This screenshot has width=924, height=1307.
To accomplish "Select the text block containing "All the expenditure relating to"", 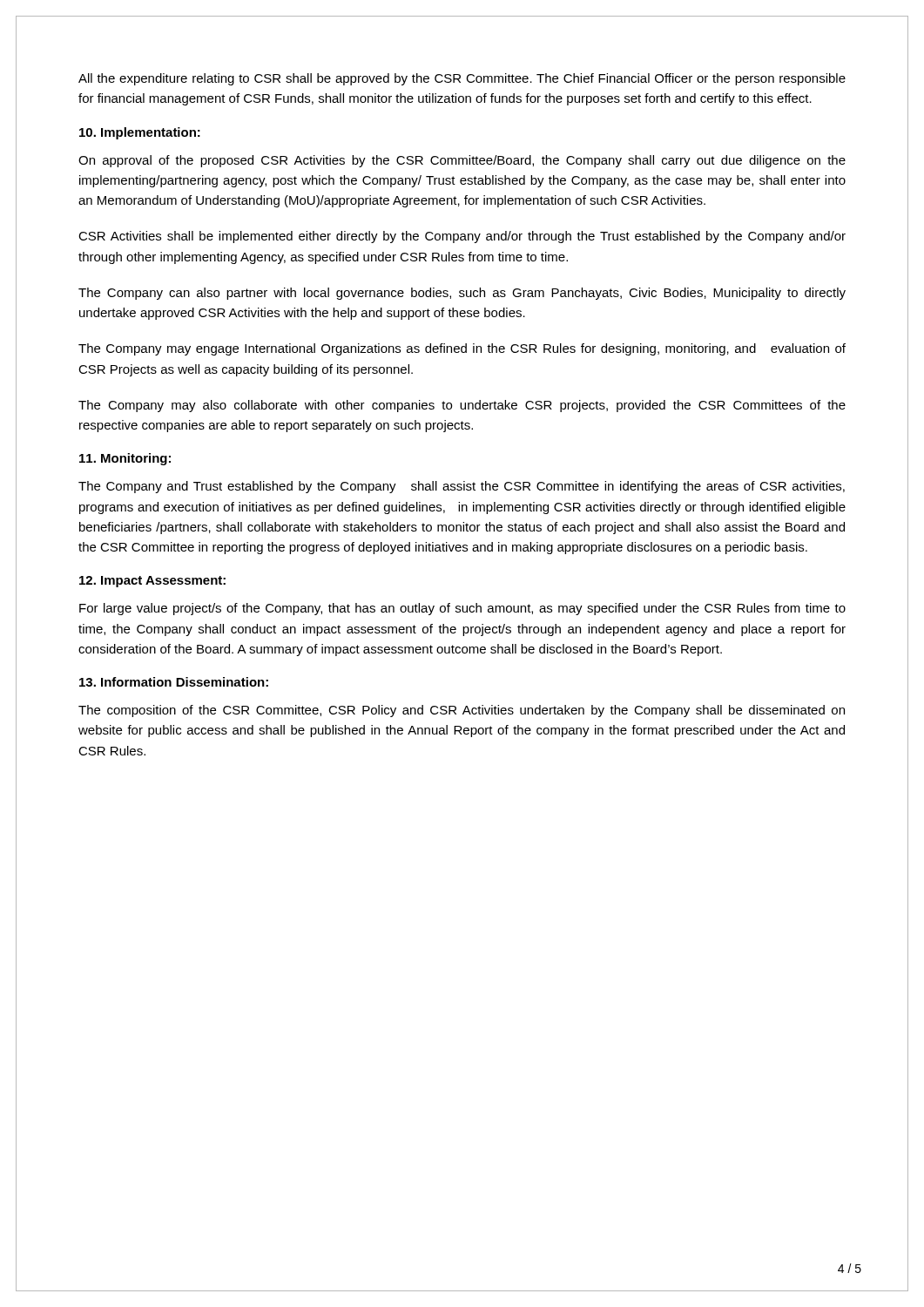I will 462,88.
